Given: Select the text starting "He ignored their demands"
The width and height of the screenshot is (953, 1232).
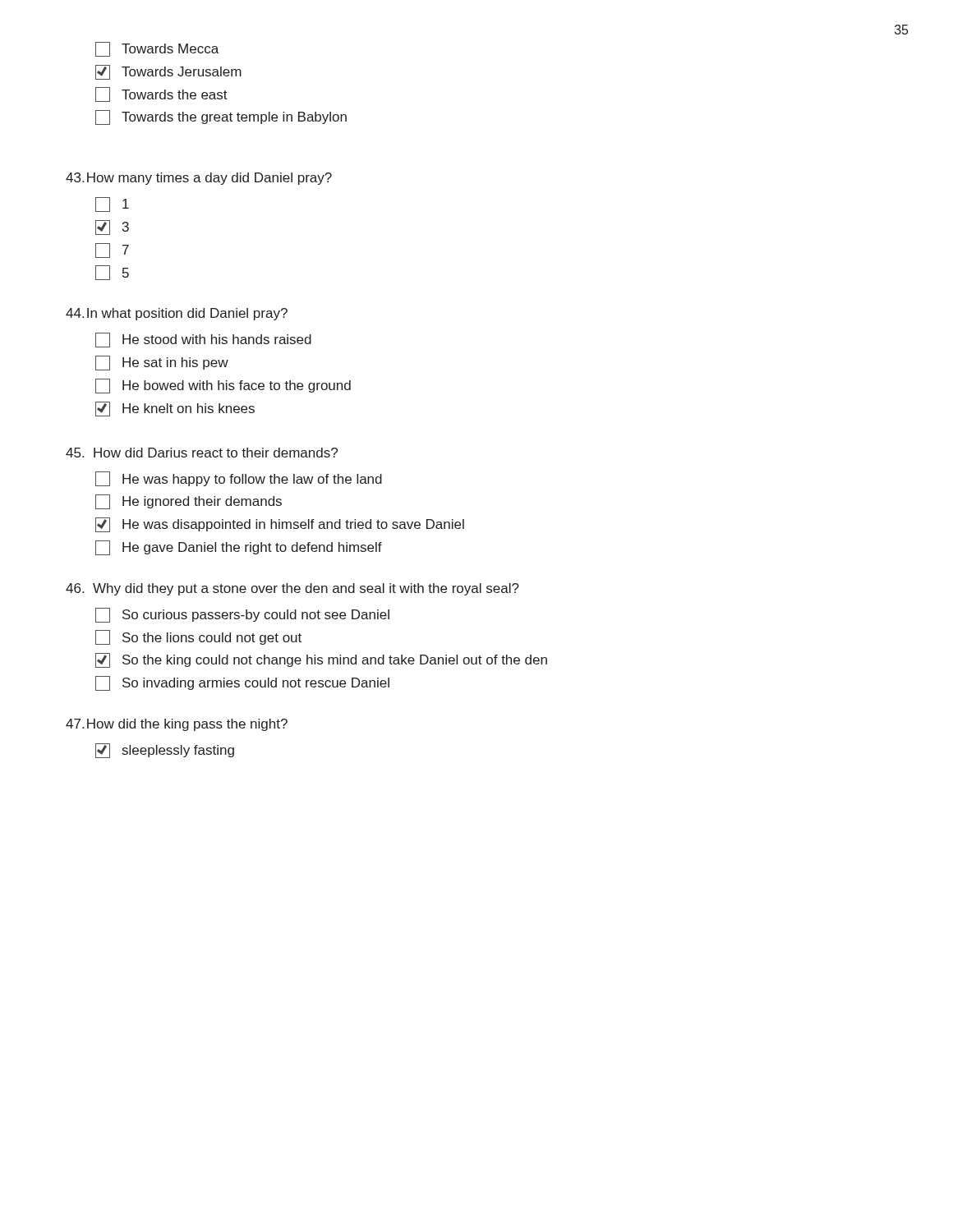Looking at the screenshot, I should click(x=189, y=502).
